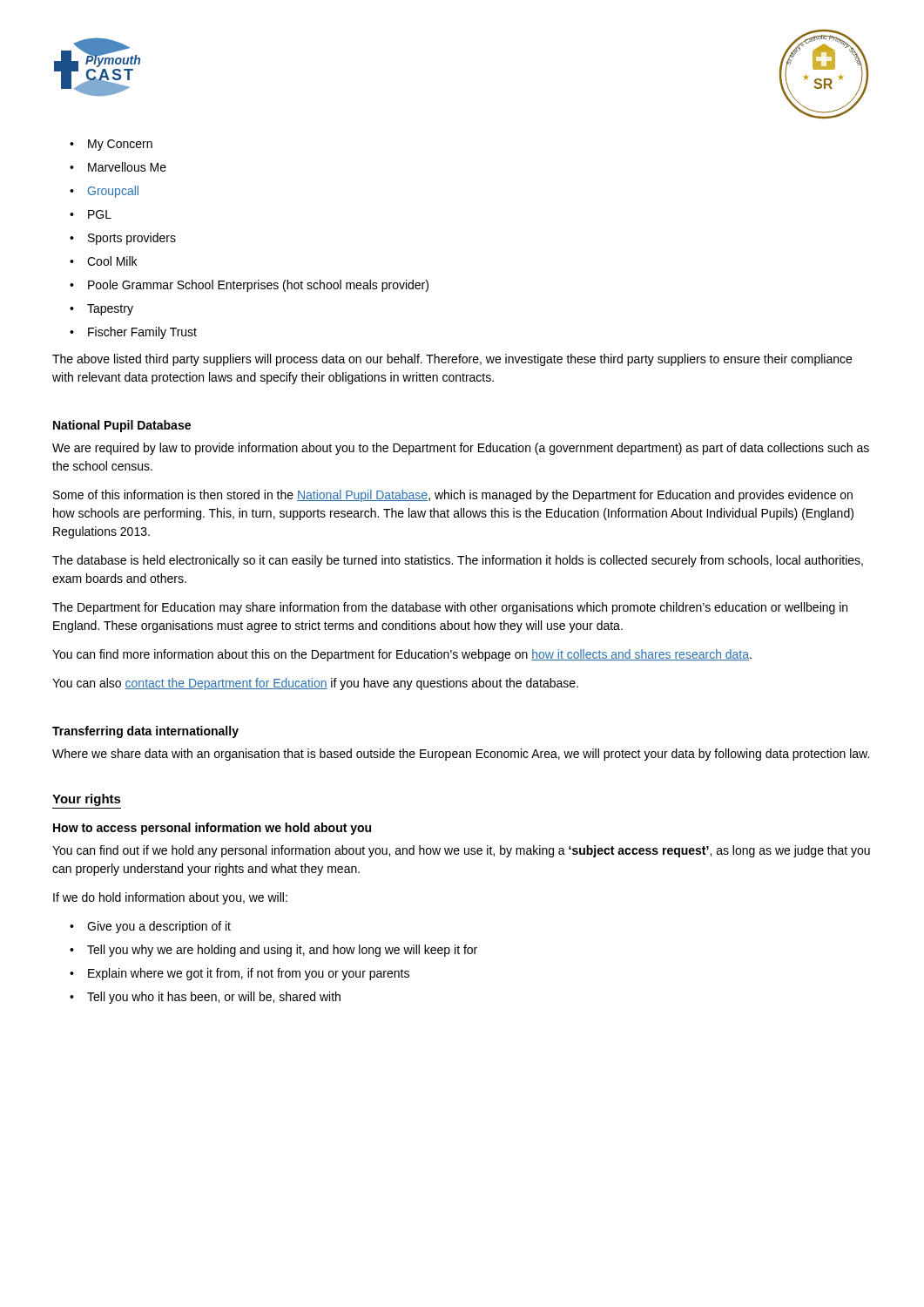This screenshot has width=924, height=1307.
Task: Point to the passage starting "You can find more information about this on"
Action: click(x=462, y=655)
